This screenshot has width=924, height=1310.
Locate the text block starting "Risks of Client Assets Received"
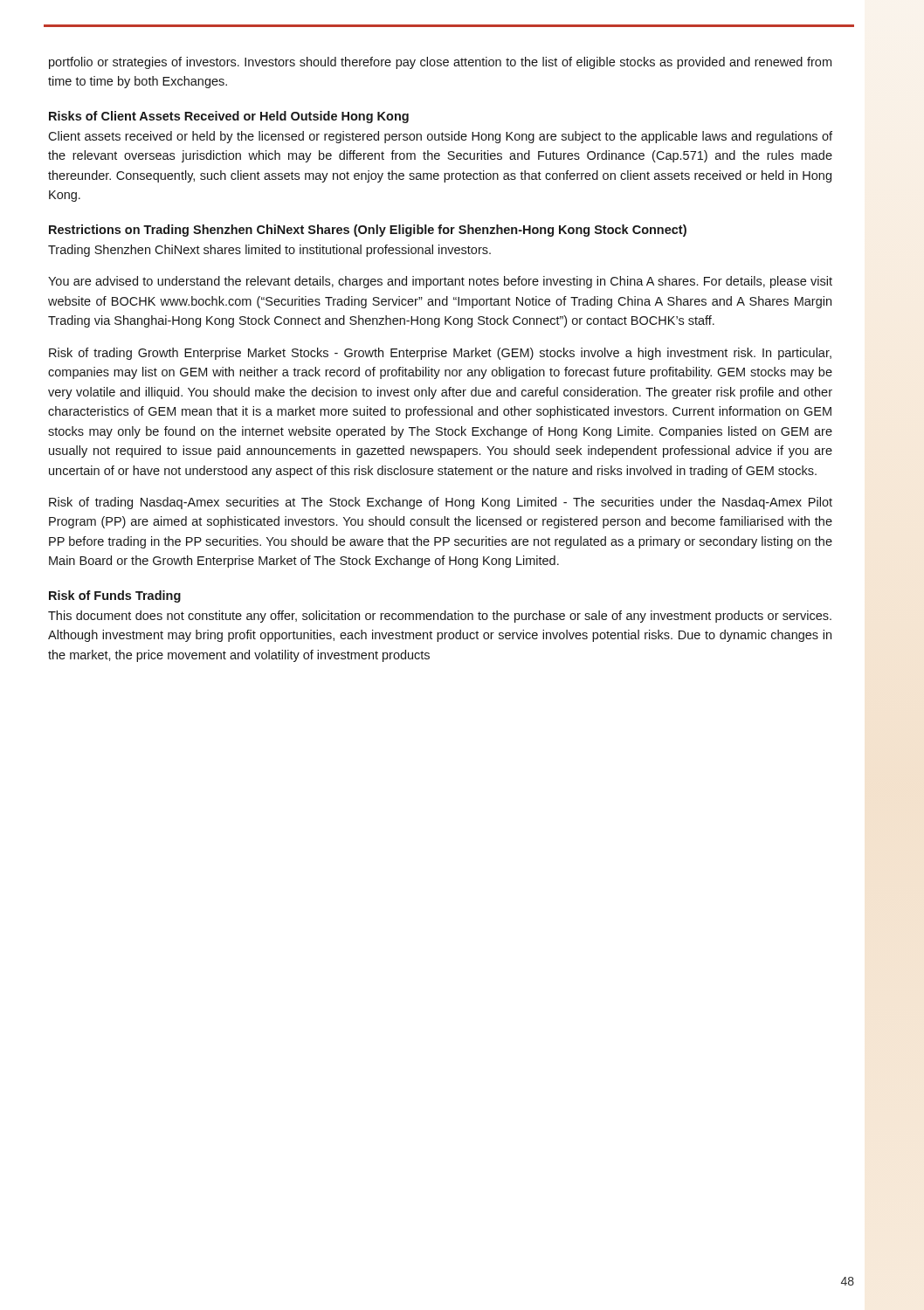(229, 116)
